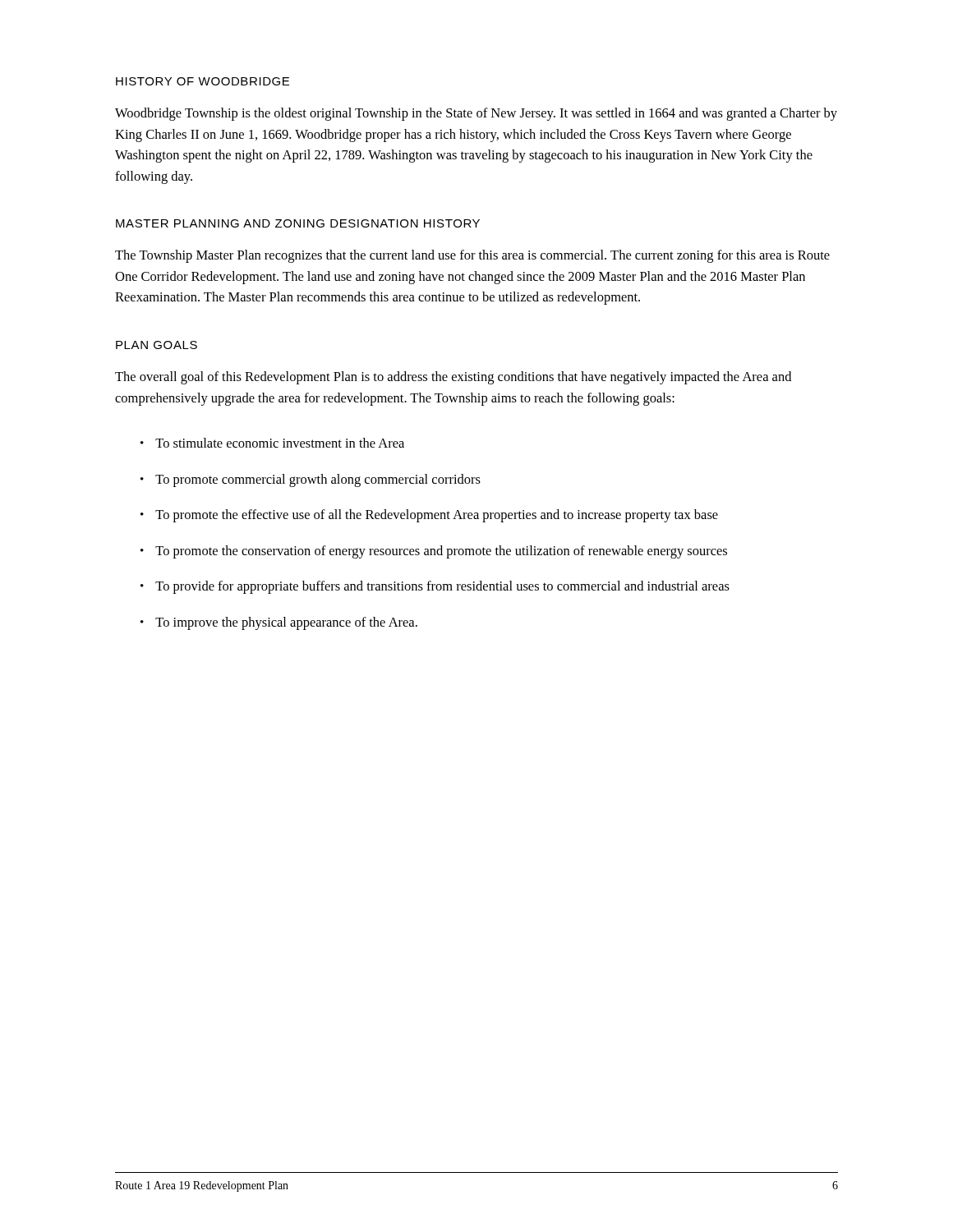Locate the section header that reads "PLAN GOALS"
The image size is (953, 1232).
(157, 345)
